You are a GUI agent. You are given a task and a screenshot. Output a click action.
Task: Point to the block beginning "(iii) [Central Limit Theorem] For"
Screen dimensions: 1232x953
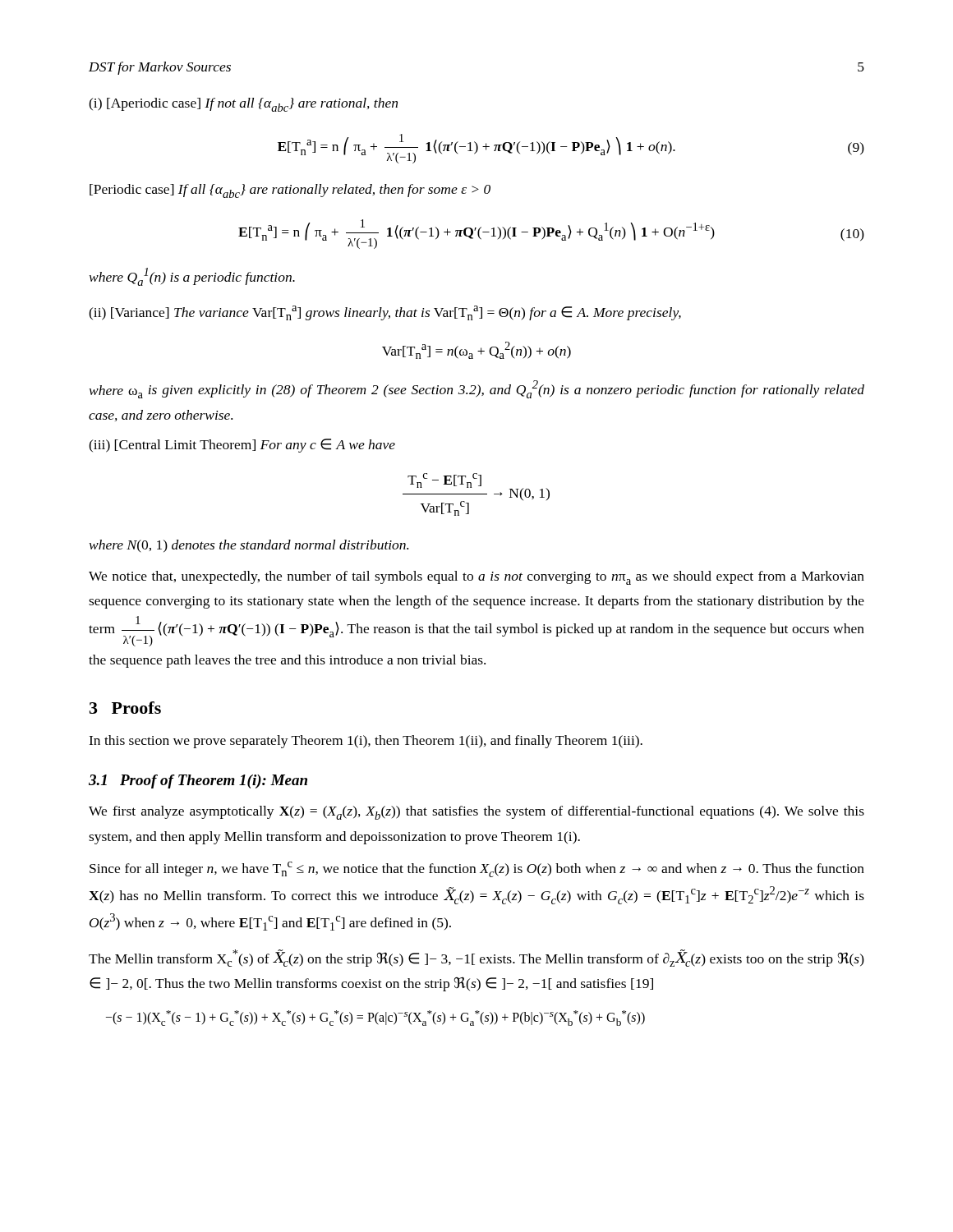click(x=242, y=446)
